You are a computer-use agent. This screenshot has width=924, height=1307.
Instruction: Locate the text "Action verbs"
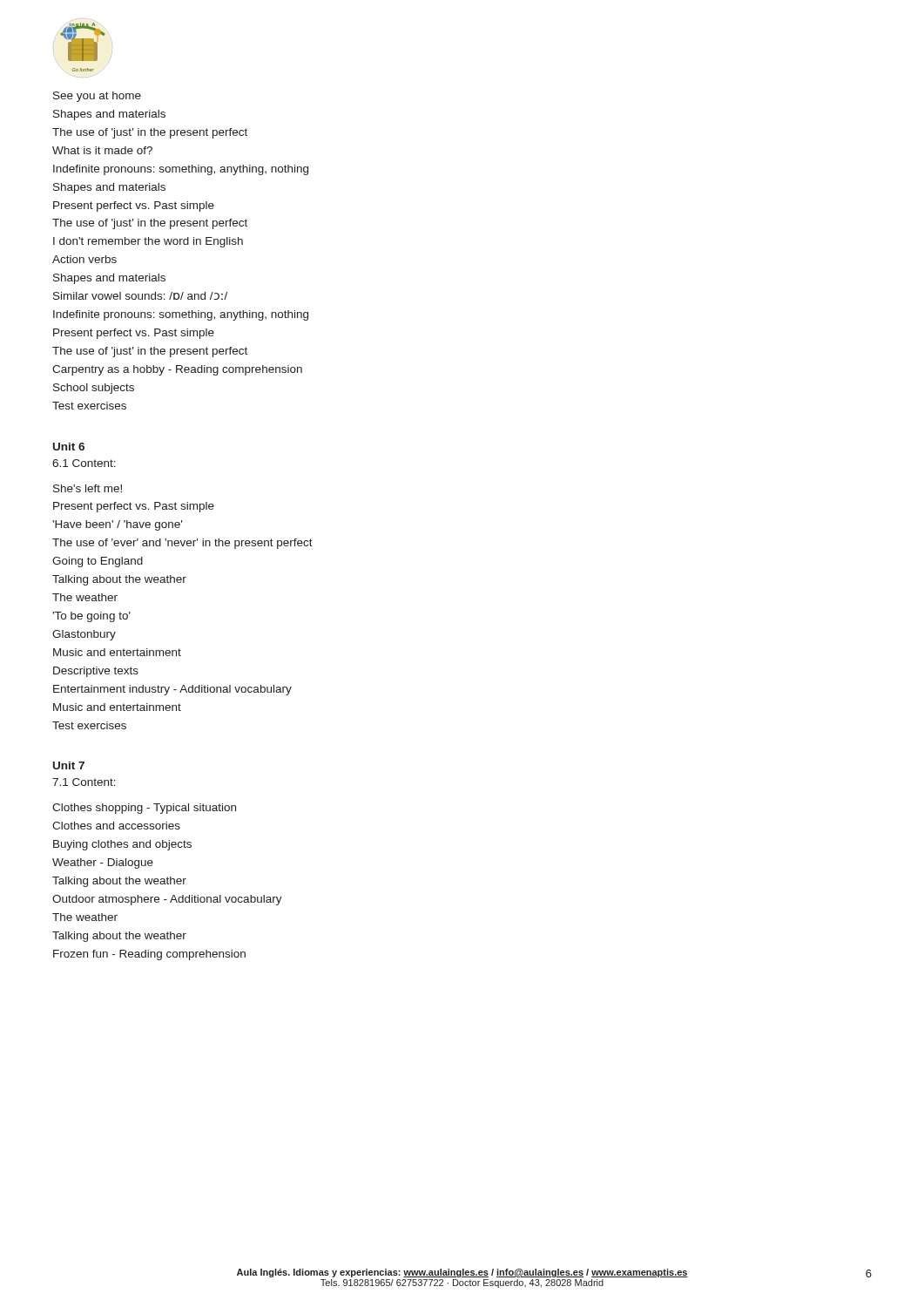85,259
